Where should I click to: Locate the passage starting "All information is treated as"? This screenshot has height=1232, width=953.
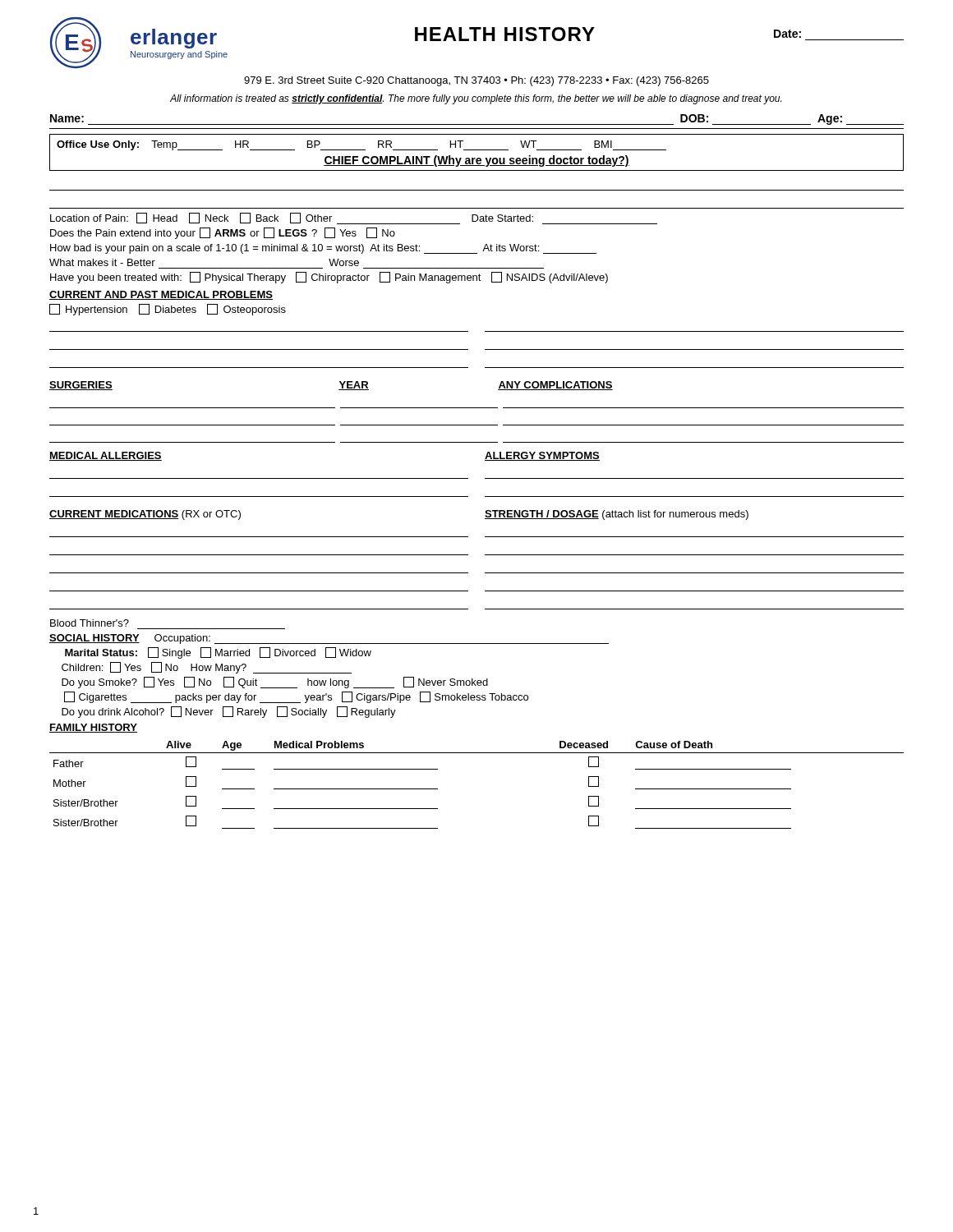click(476, 99)
